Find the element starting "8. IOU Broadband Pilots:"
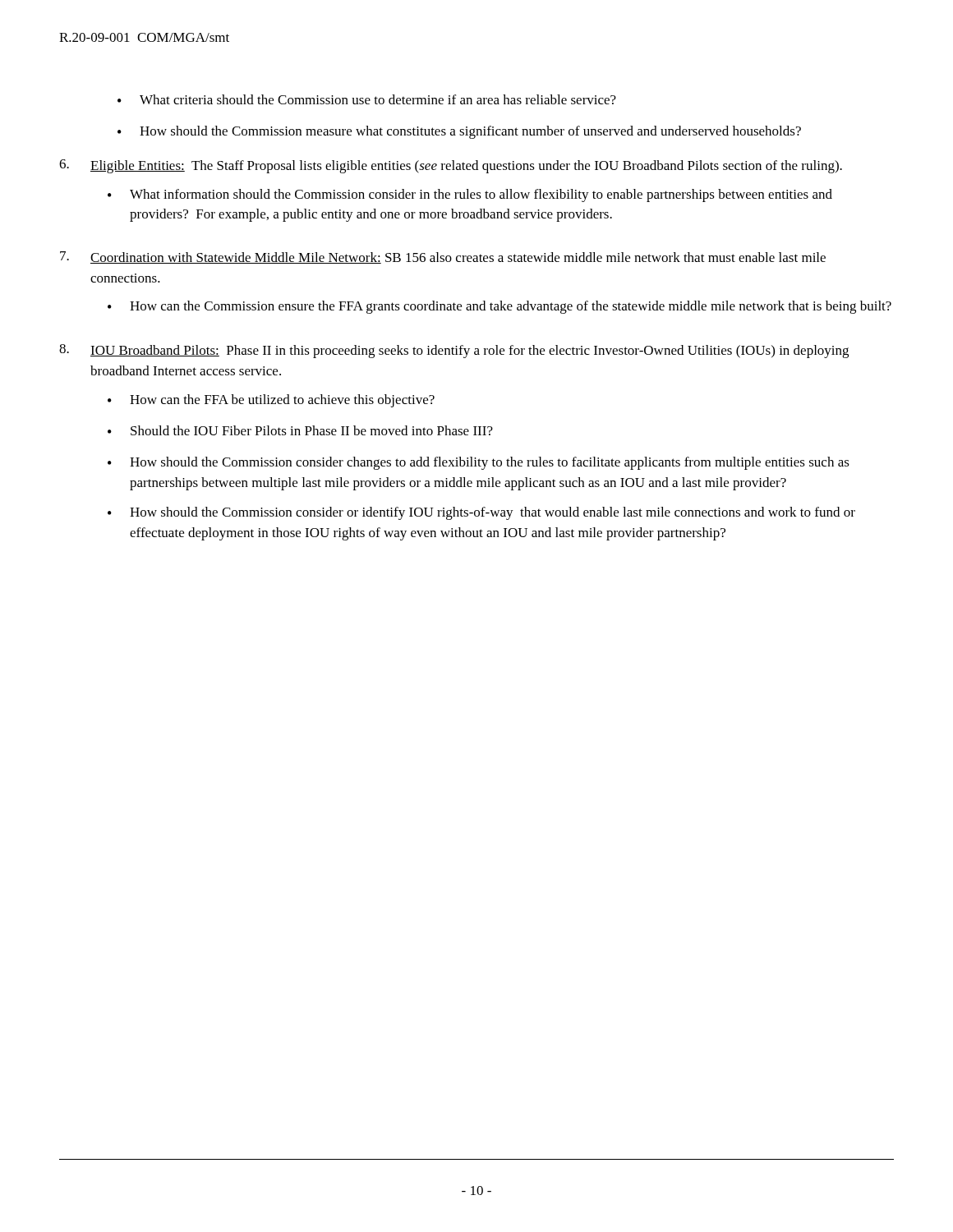The height and width of the screenshot is (1232, 953). 476,447
